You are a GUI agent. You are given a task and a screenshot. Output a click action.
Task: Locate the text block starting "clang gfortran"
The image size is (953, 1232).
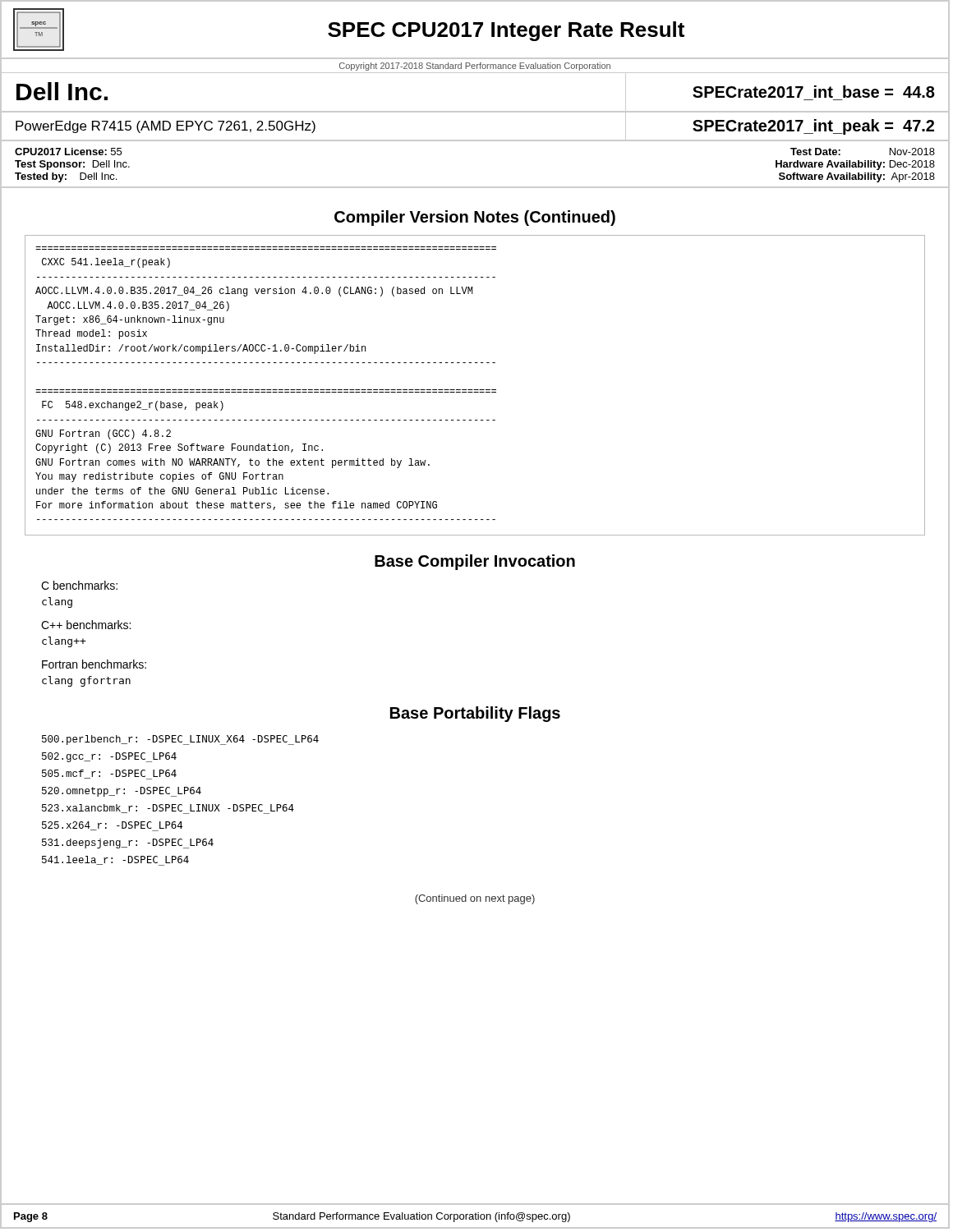tap(86, 680)
